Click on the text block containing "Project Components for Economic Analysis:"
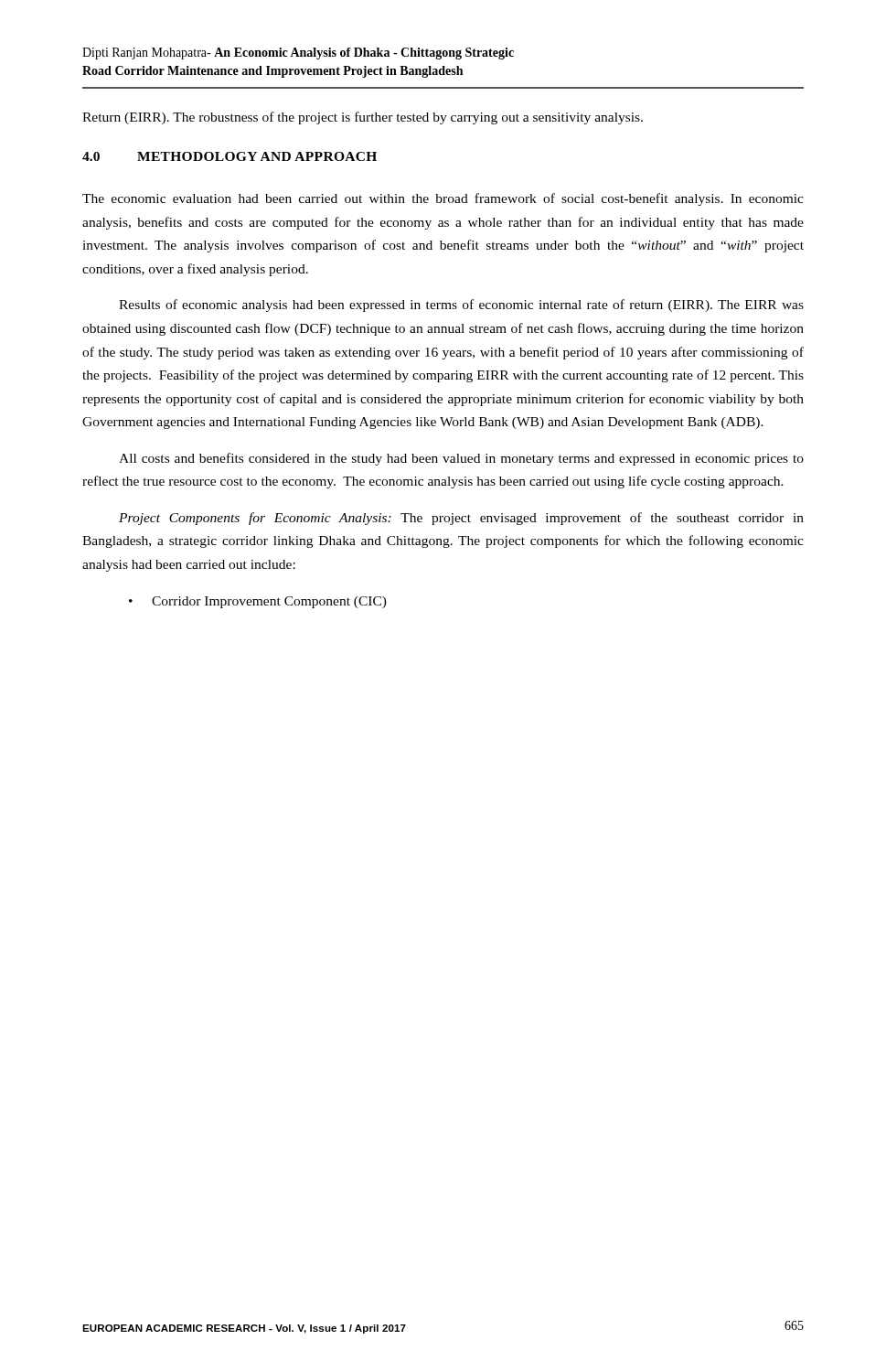This screenshot has height=1372, width=886. click(x=443, y=541)
